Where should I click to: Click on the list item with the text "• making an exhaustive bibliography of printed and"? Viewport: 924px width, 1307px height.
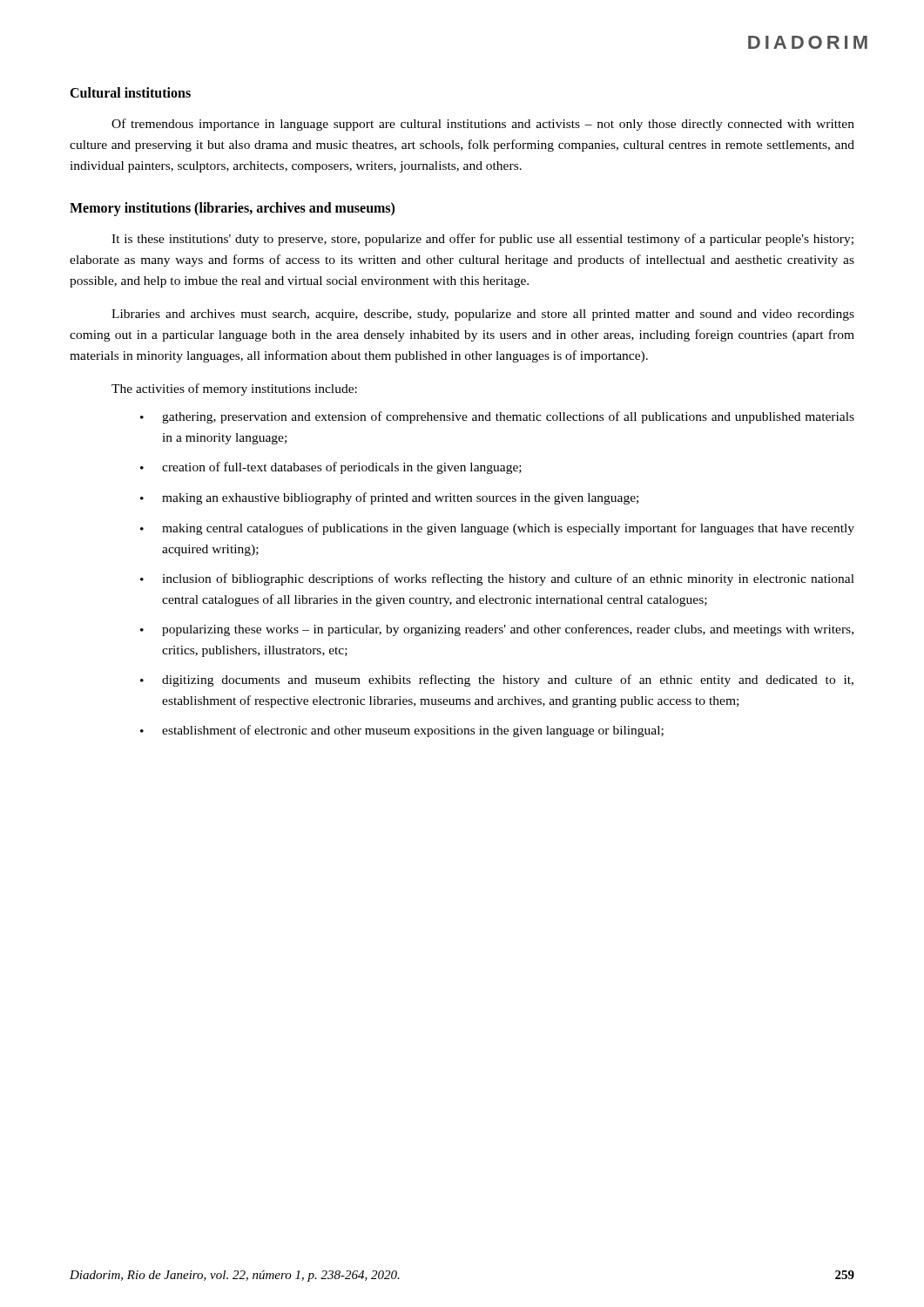pyautogui.click(x=497, y=498)
